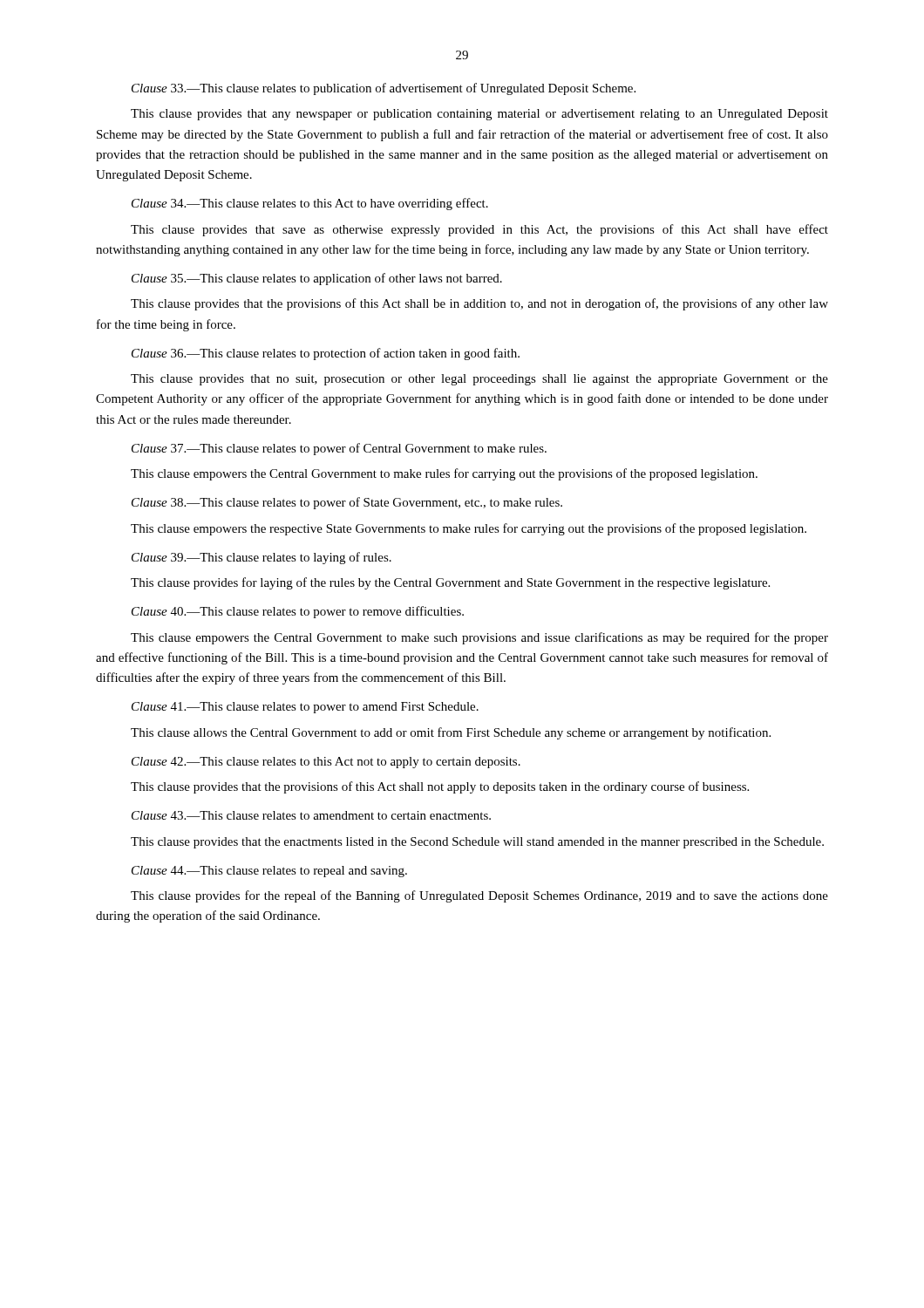Point to the text block starting "This clause provides that save"
Screen dimensions: 1308x924
pyautogui.click(x=462, y=239)
